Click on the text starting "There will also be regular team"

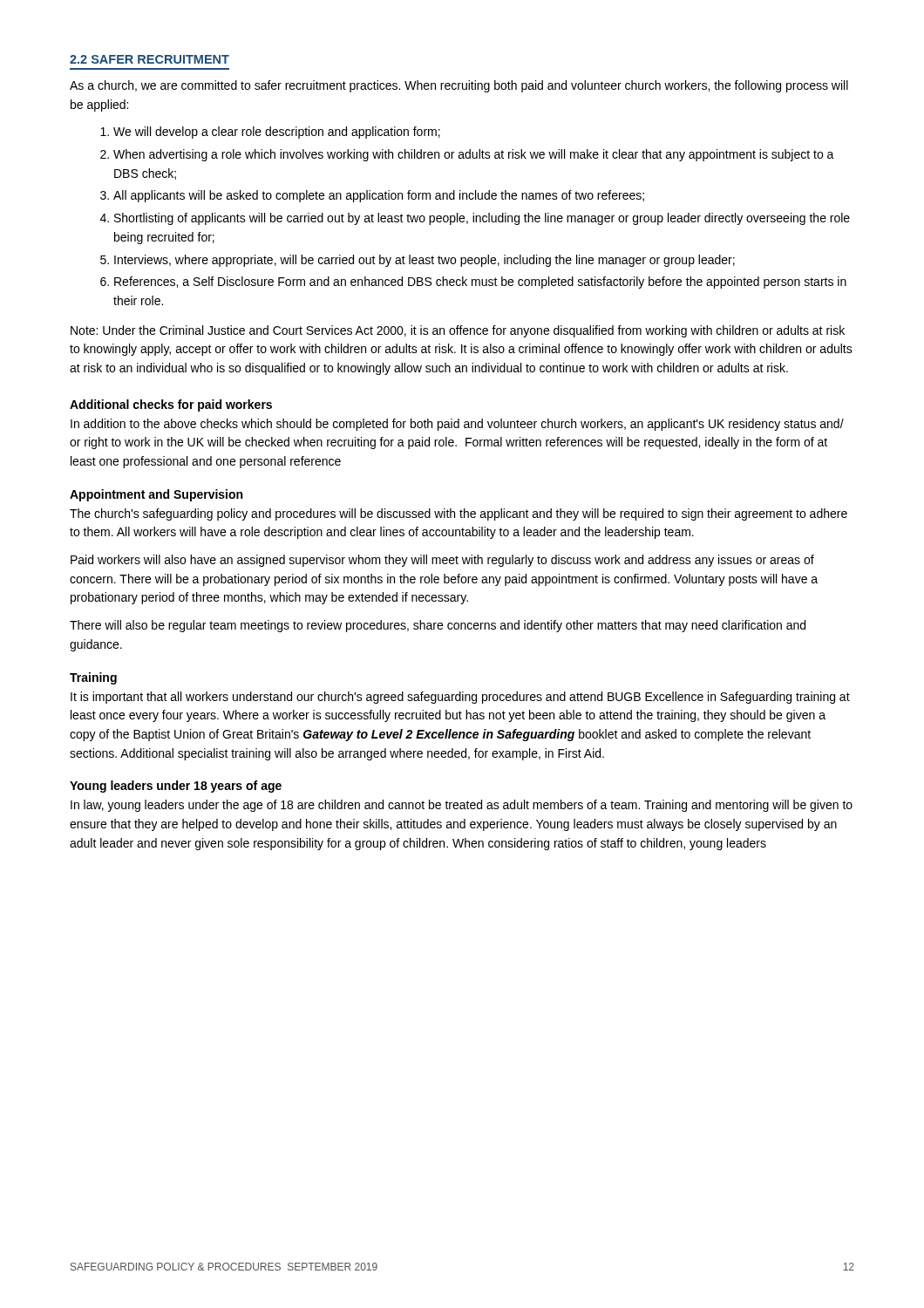point(438,635)
